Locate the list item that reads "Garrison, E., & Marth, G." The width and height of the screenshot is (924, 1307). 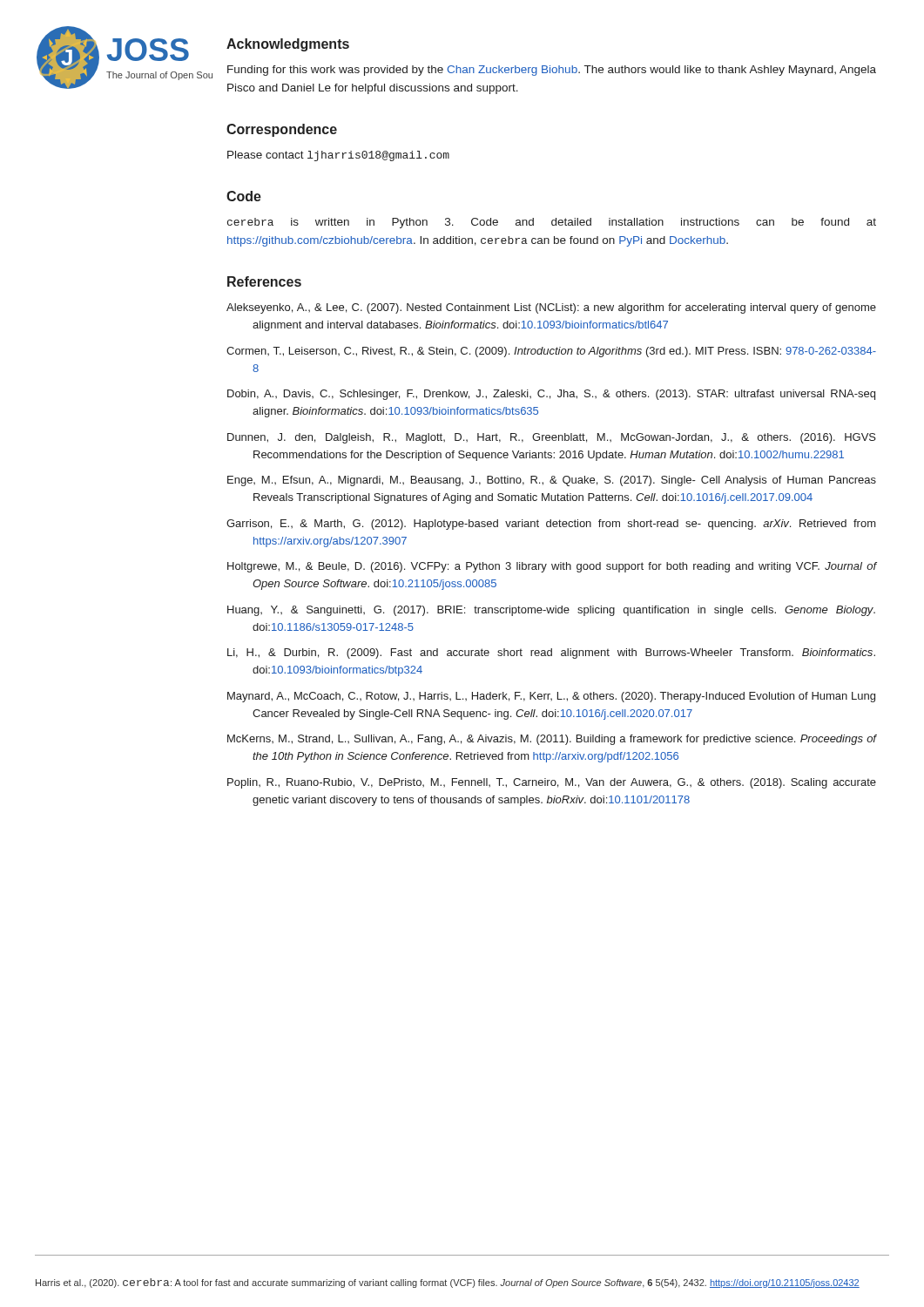551,532
